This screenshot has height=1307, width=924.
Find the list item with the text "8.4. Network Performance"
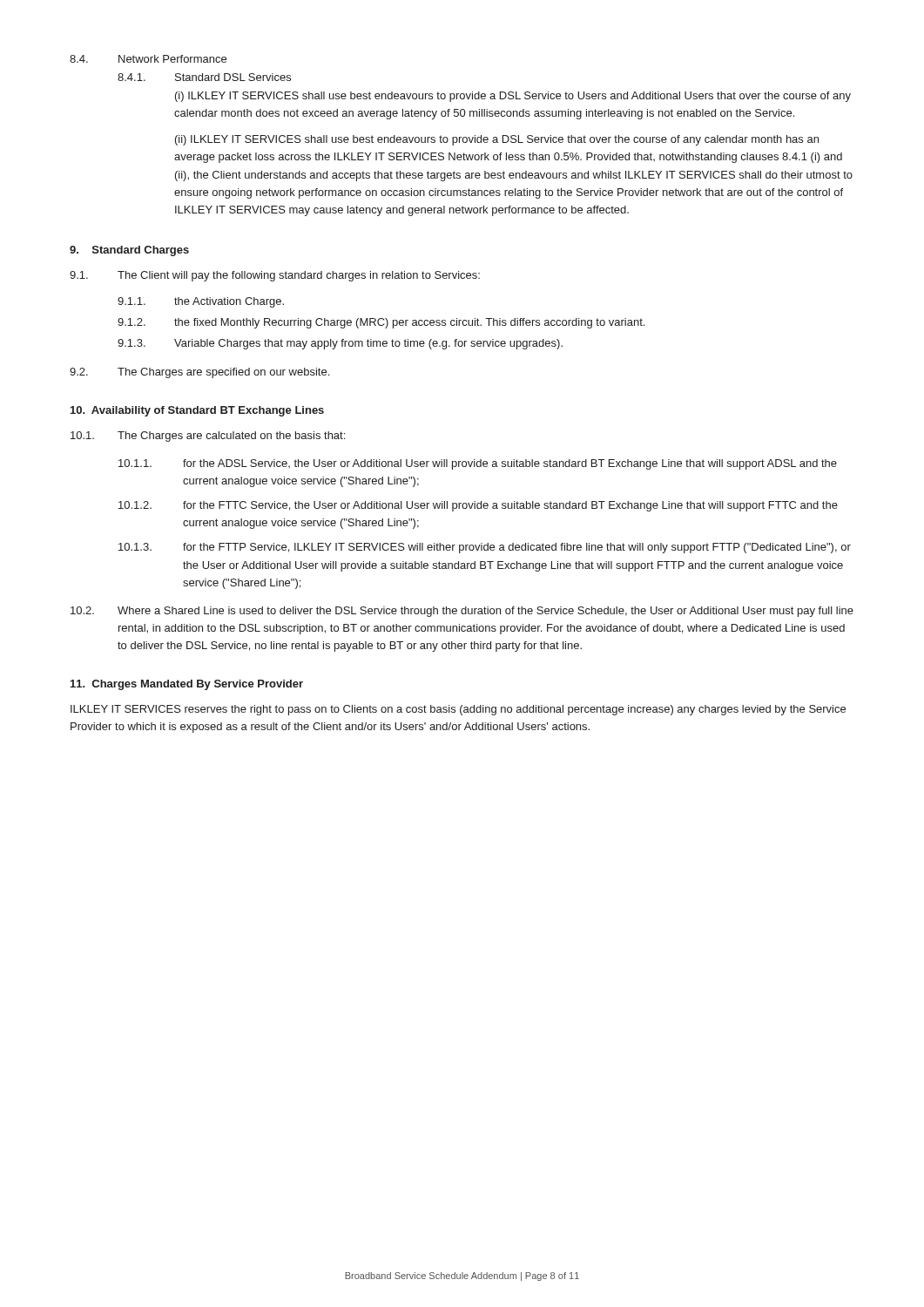(148, 59)
